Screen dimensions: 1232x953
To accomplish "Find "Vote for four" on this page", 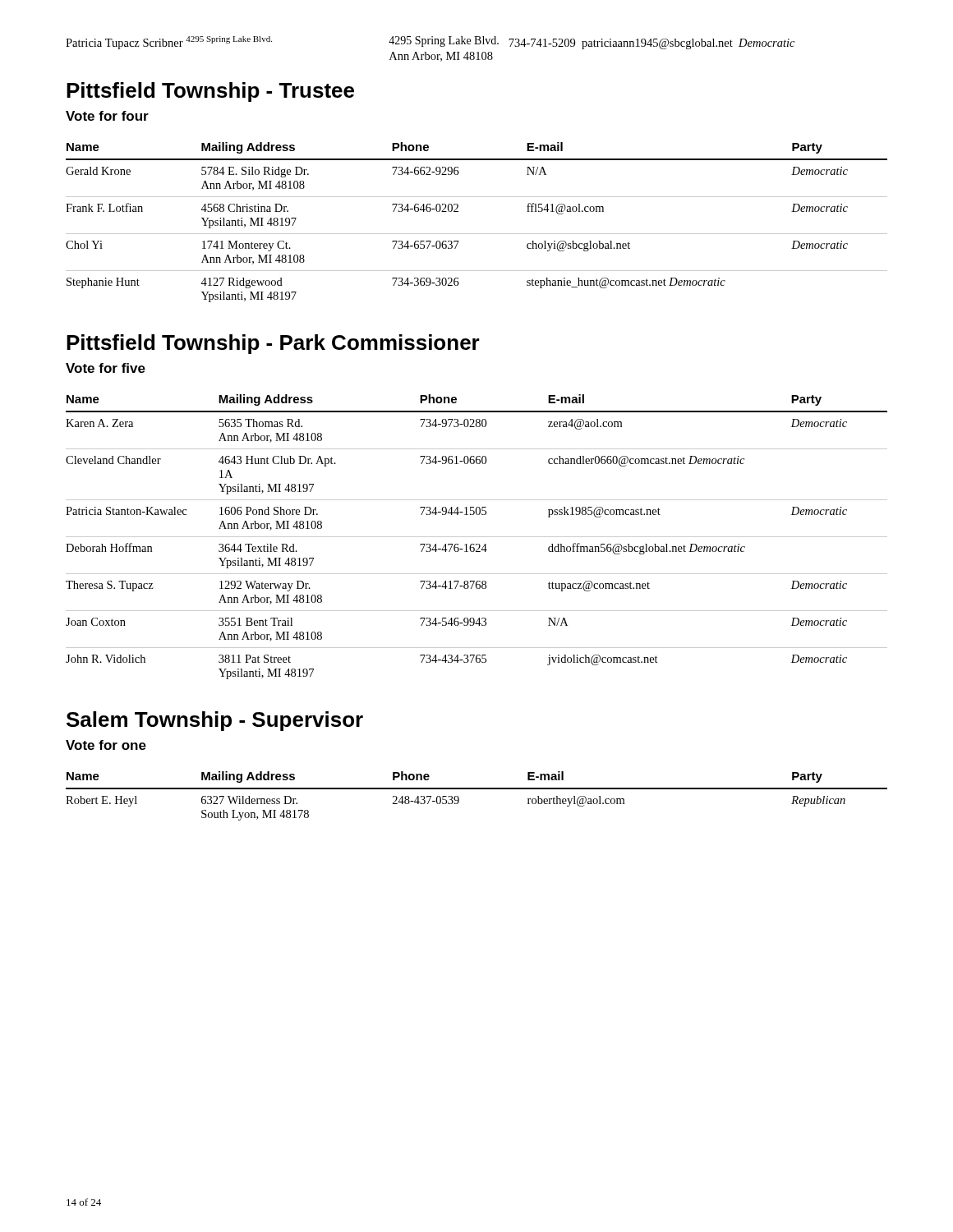I will pyautogui.click(x=107, y=116).
